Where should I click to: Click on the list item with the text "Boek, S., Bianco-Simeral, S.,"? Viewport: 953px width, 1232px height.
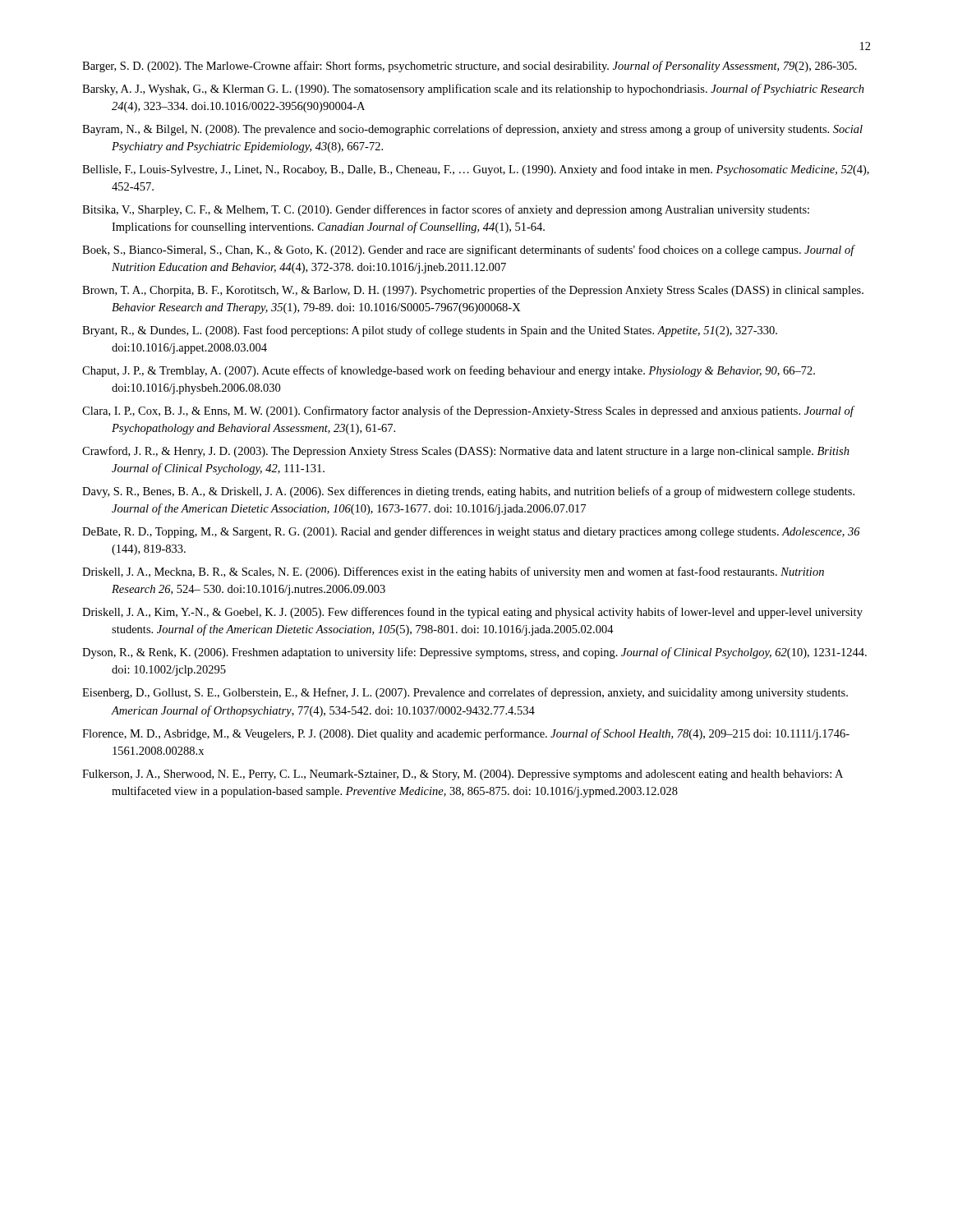(468, 258)
